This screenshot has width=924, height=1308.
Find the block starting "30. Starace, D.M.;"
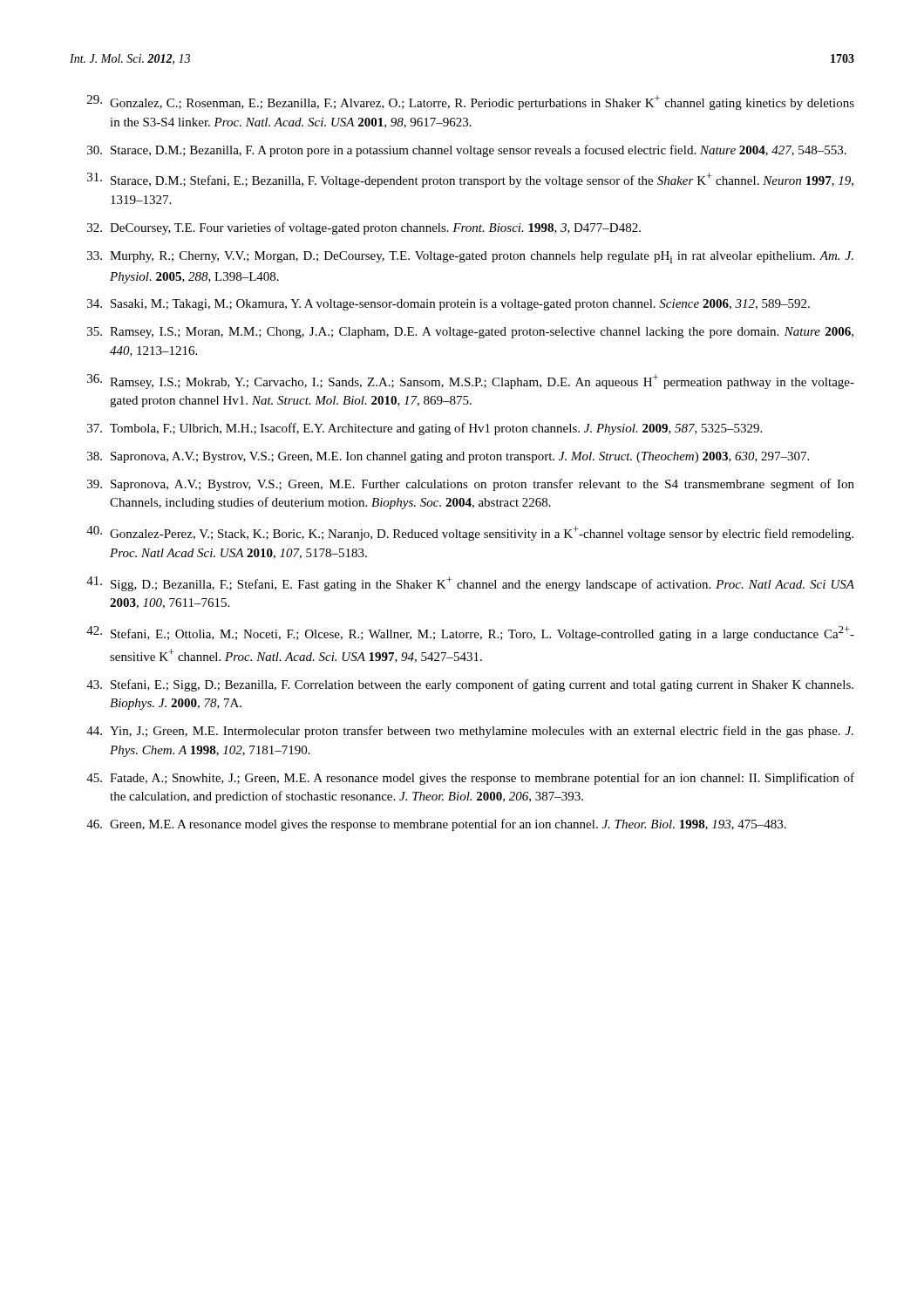pyautogui.click(x=462, y=150)
